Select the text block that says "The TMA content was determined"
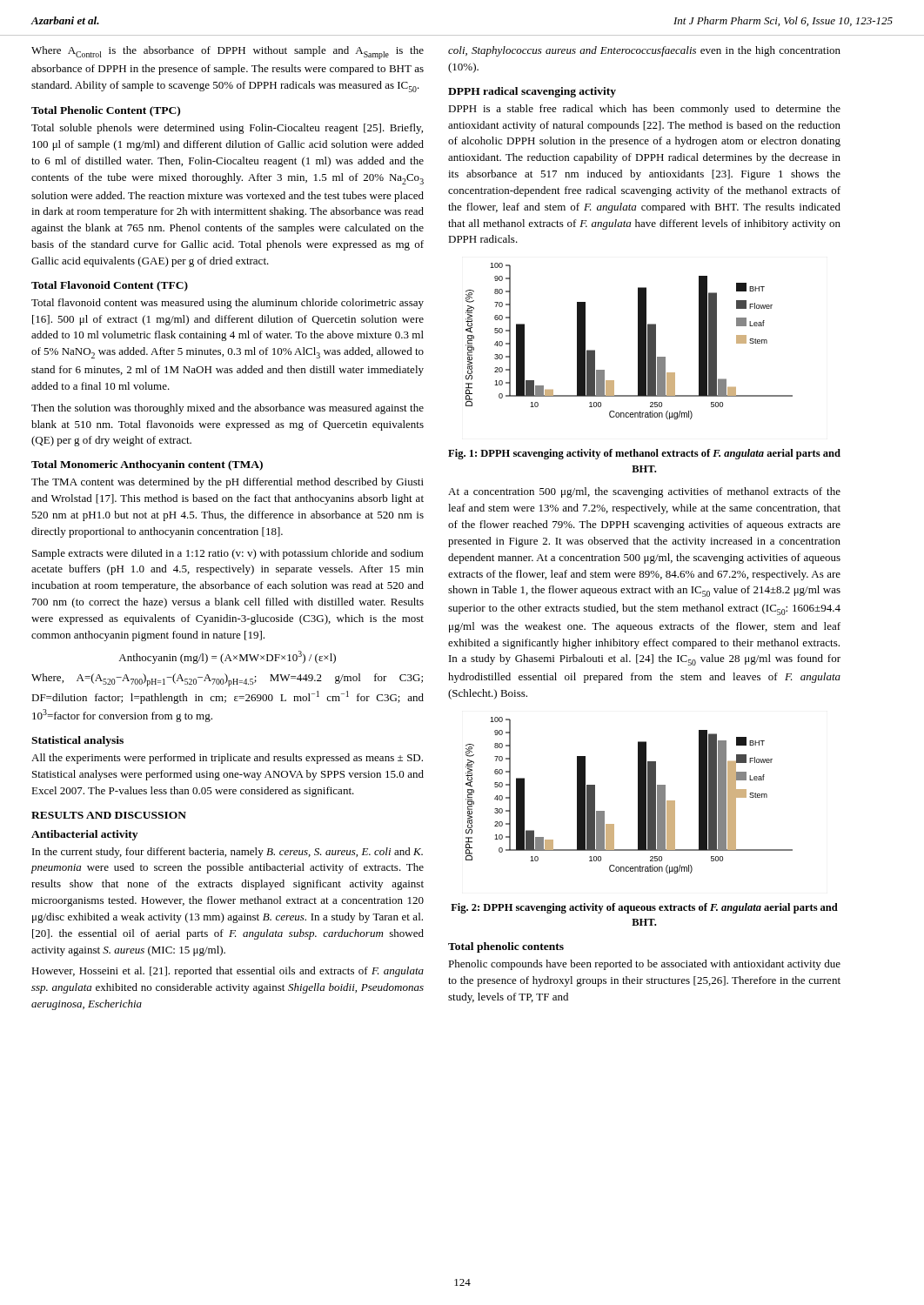 click(x=228, y=506)
